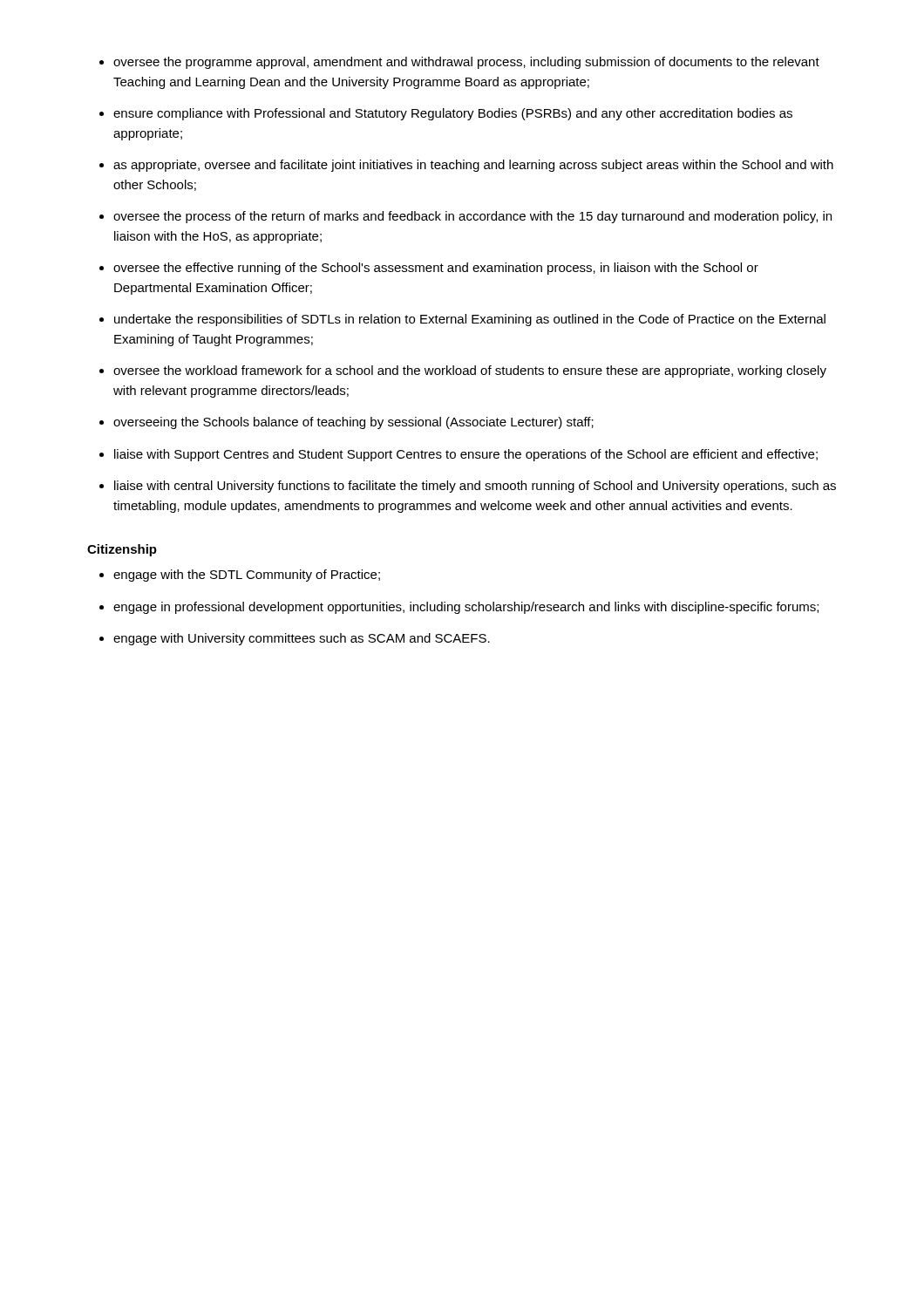The image size is (924, 1308).
Task: Click the passage that begins "oversee the workload framework"
Action: pyautogui.click(x=475, y=381)
